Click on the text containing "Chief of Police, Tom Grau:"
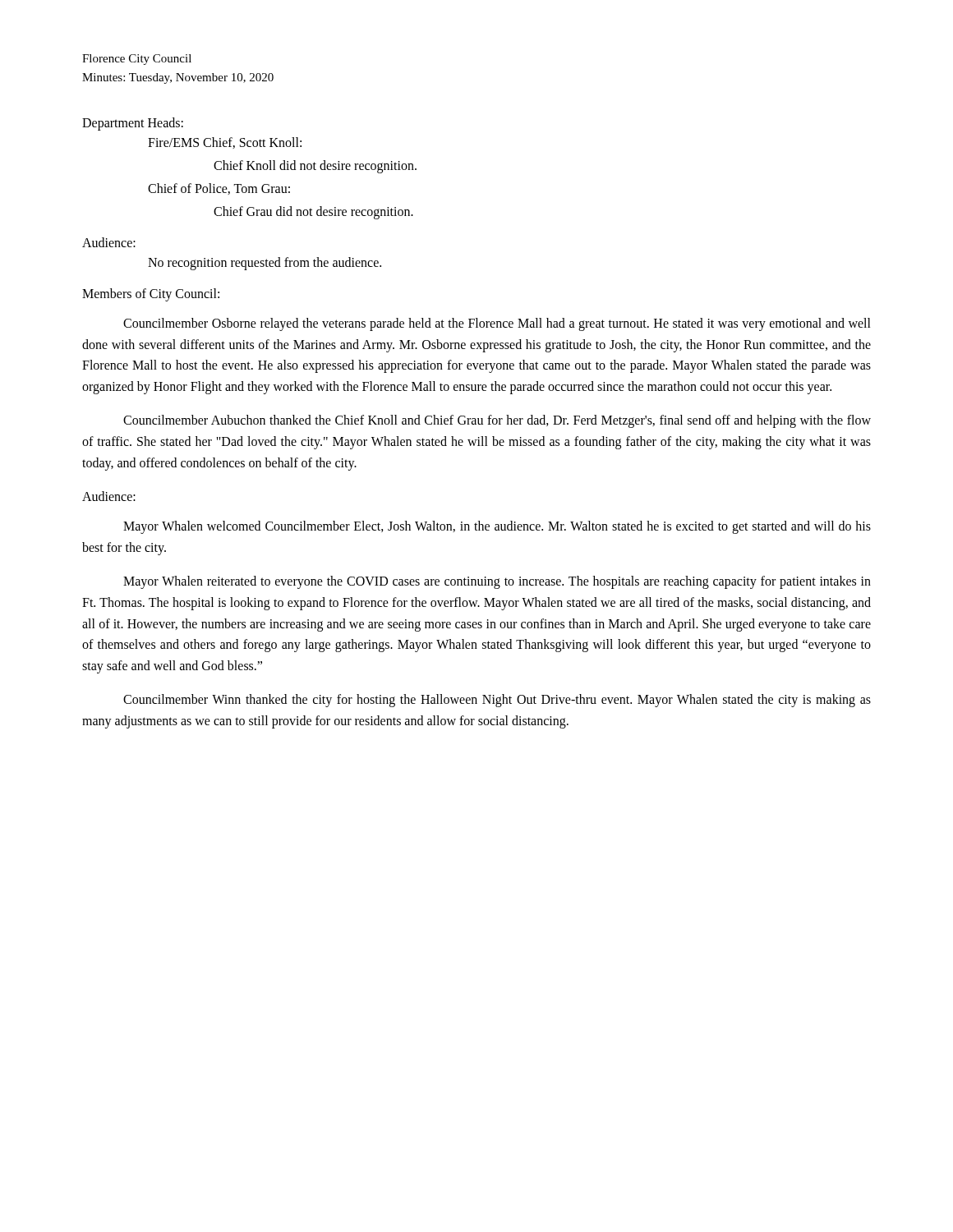 (219, 188)
